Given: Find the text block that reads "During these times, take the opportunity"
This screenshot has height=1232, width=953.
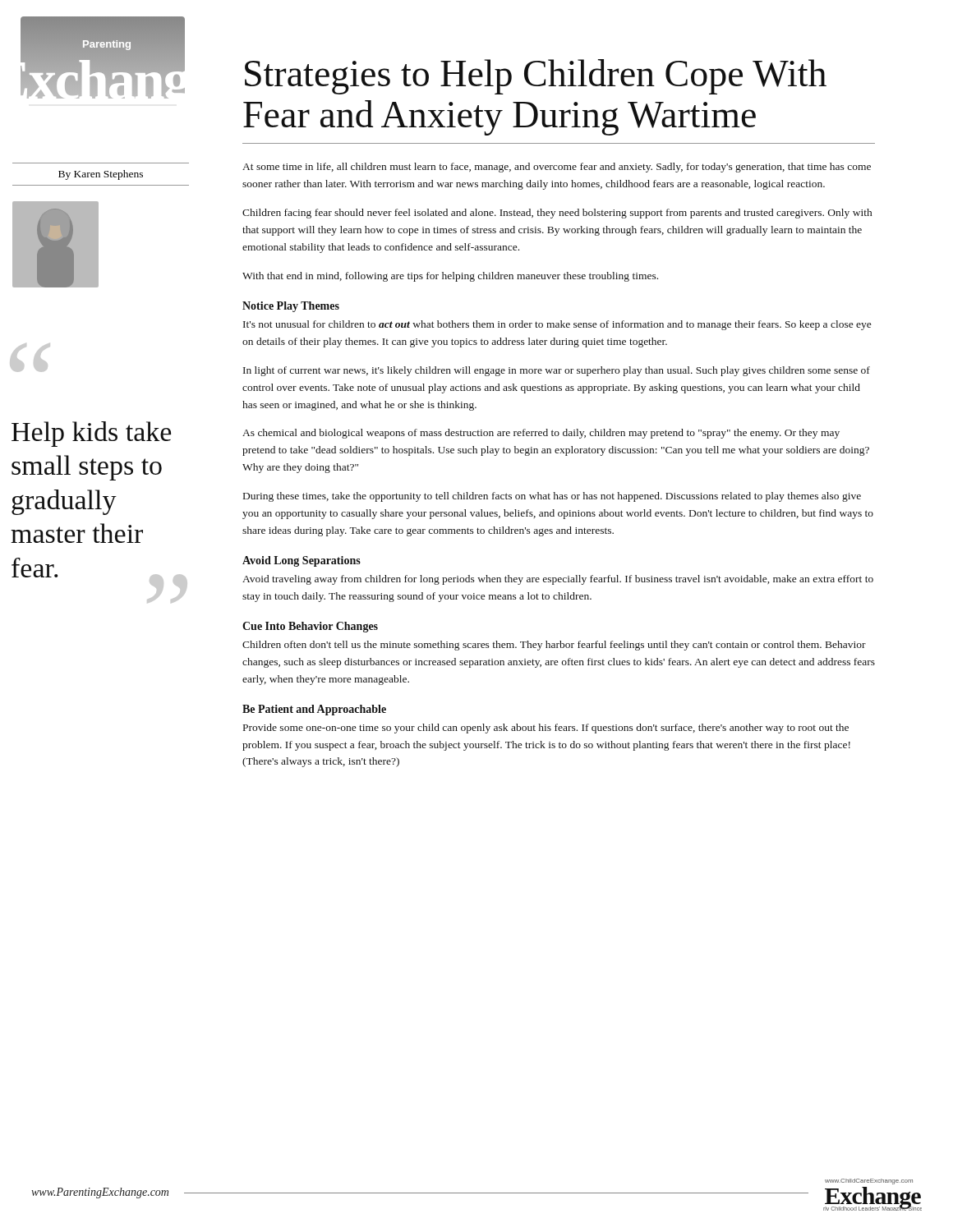Looking at the screenshot, I should 558,513.
